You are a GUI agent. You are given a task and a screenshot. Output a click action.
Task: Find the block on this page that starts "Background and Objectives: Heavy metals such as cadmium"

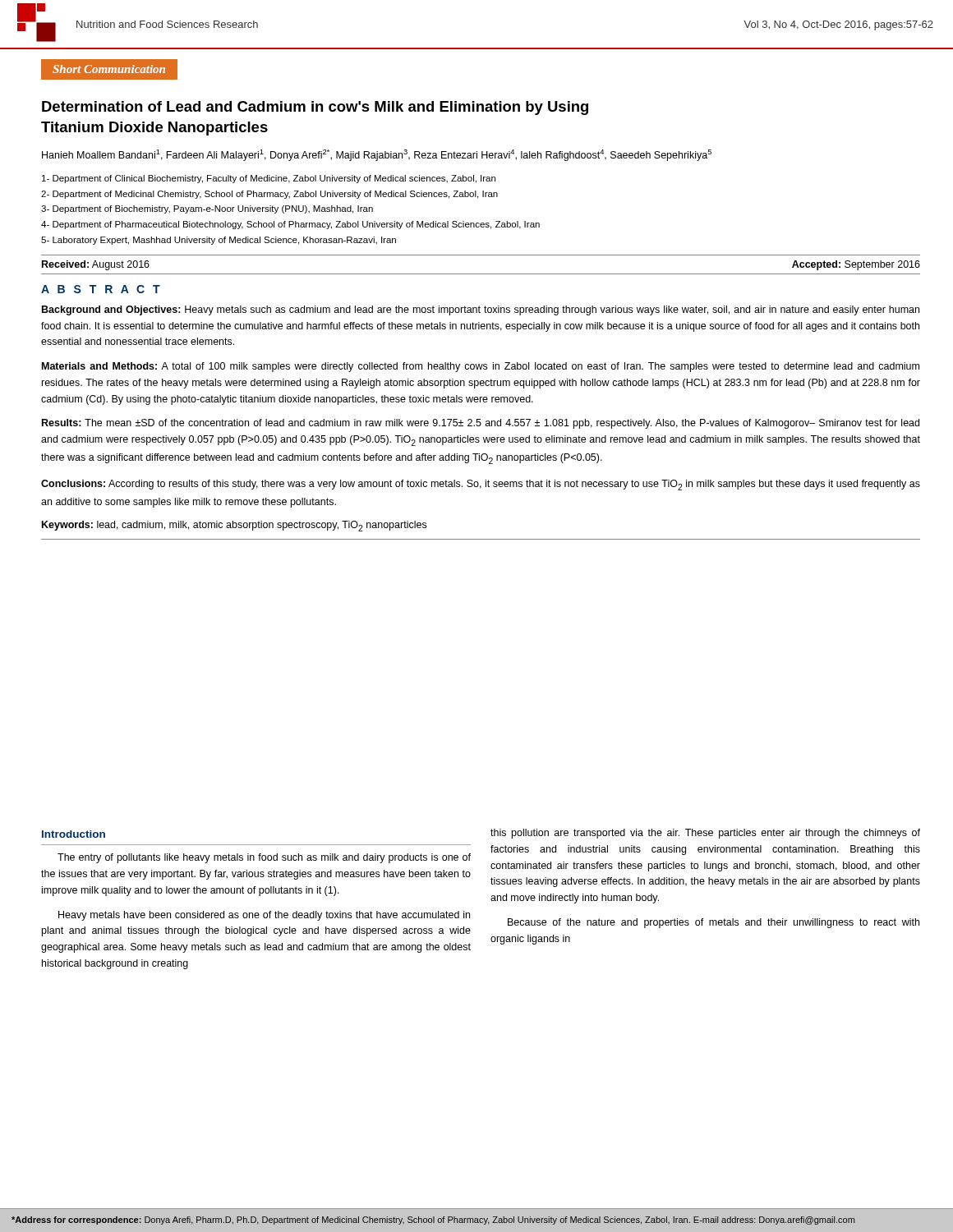481,326
